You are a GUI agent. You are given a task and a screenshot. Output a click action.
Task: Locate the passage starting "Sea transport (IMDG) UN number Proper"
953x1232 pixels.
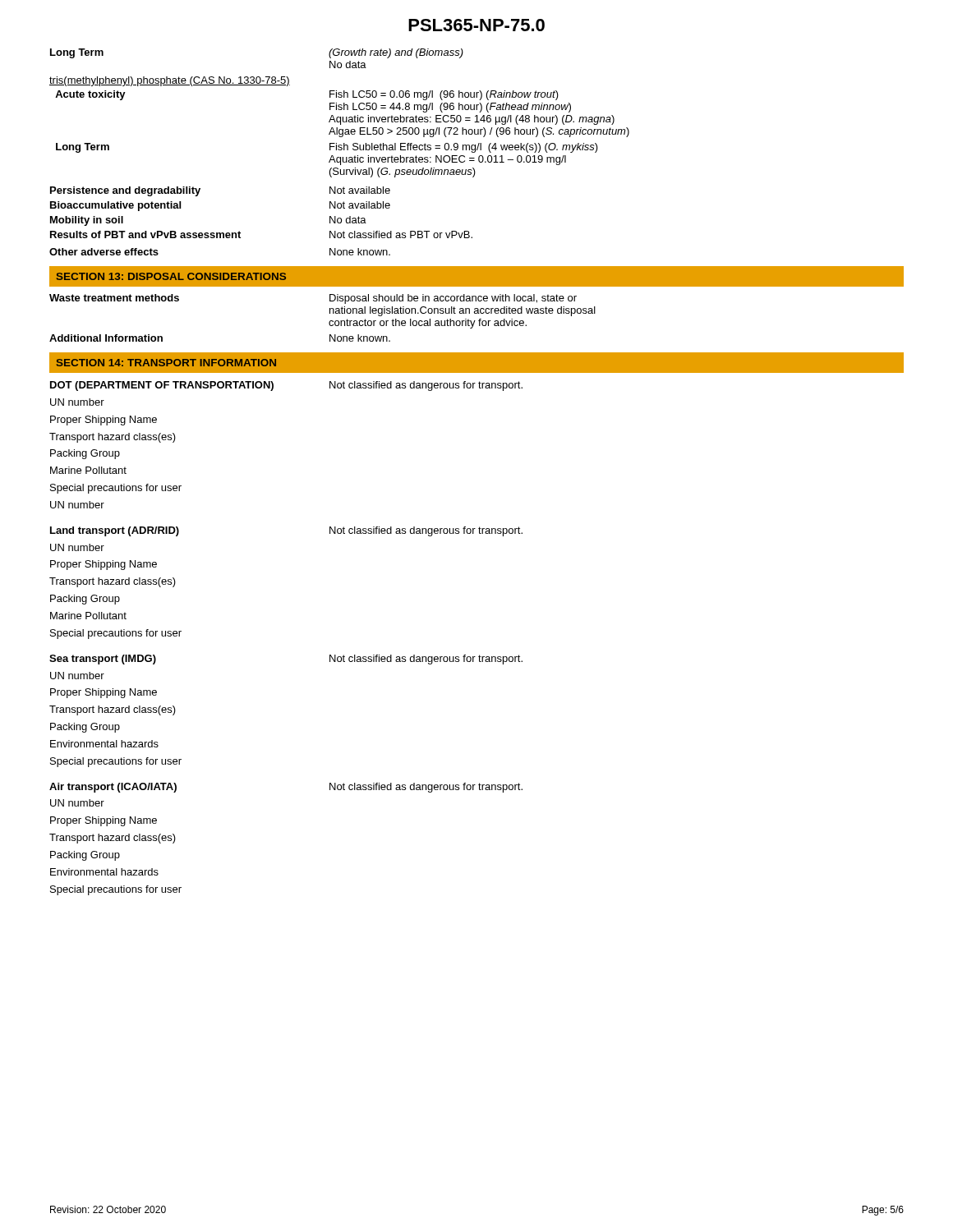tap(100, 660)
